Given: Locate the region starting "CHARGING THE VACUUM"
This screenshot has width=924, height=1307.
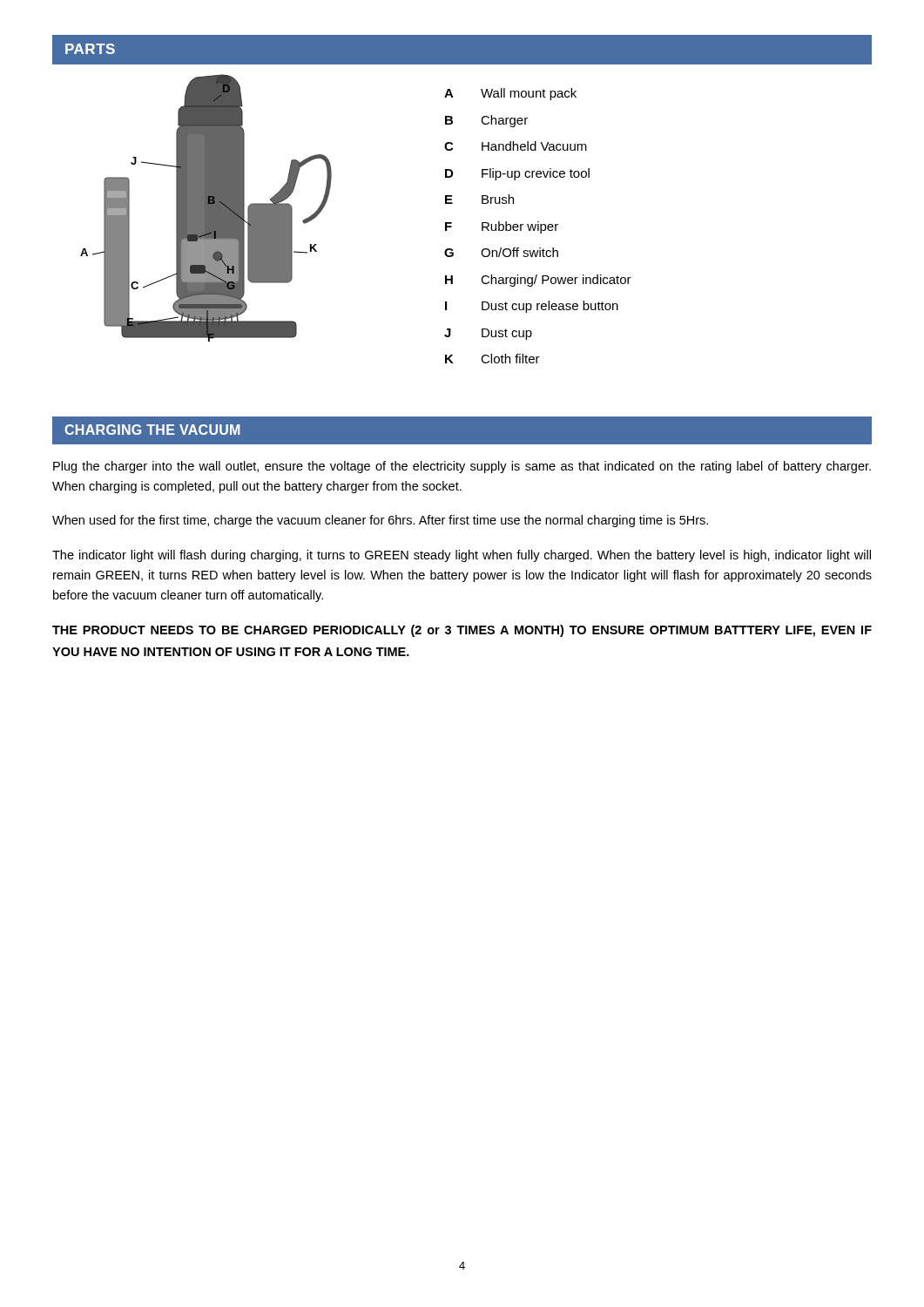Looking at the screenshot, I should (153, 430).
